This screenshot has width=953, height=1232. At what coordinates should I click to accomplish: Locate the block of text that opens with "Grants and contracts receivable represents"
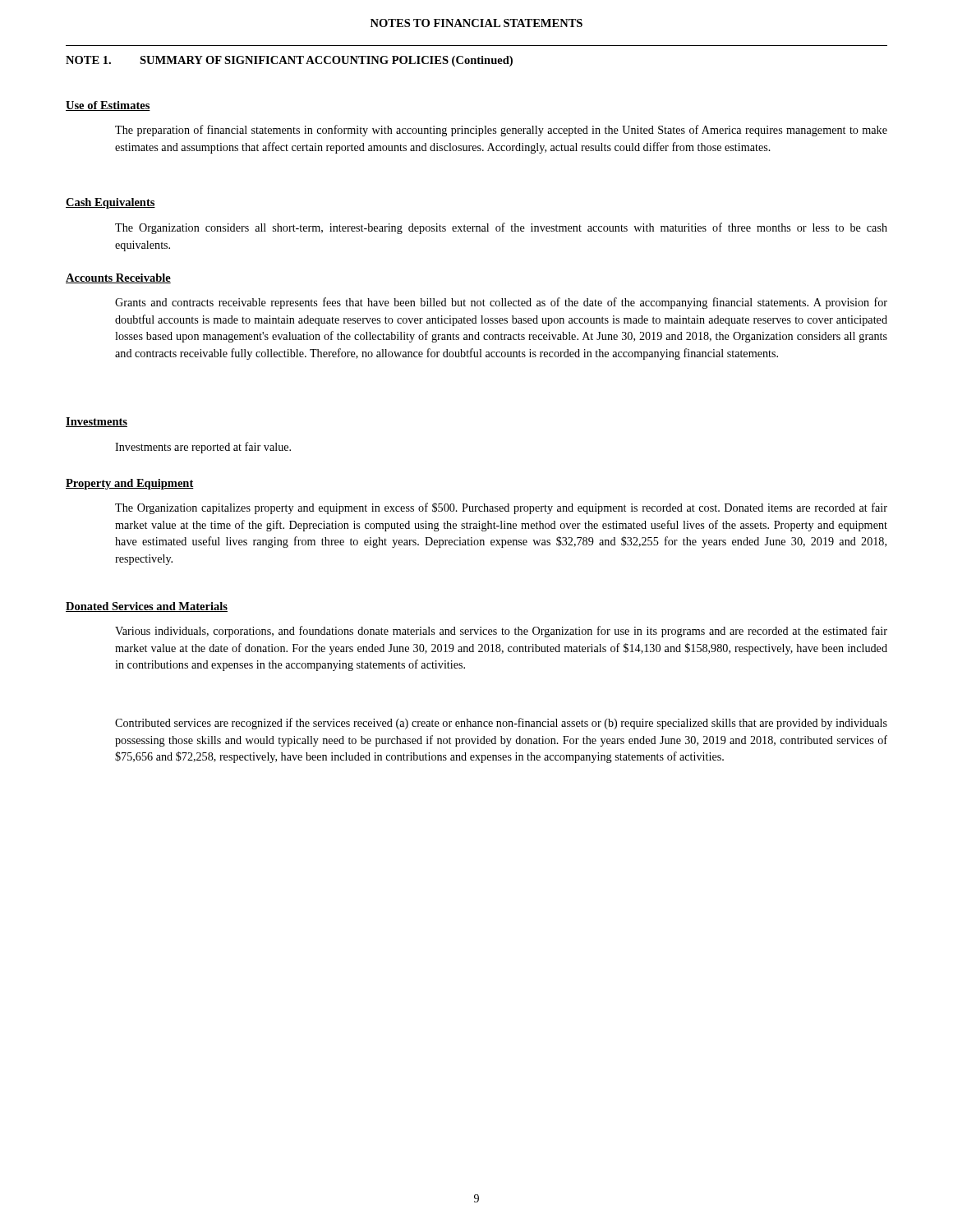[501, 328]
